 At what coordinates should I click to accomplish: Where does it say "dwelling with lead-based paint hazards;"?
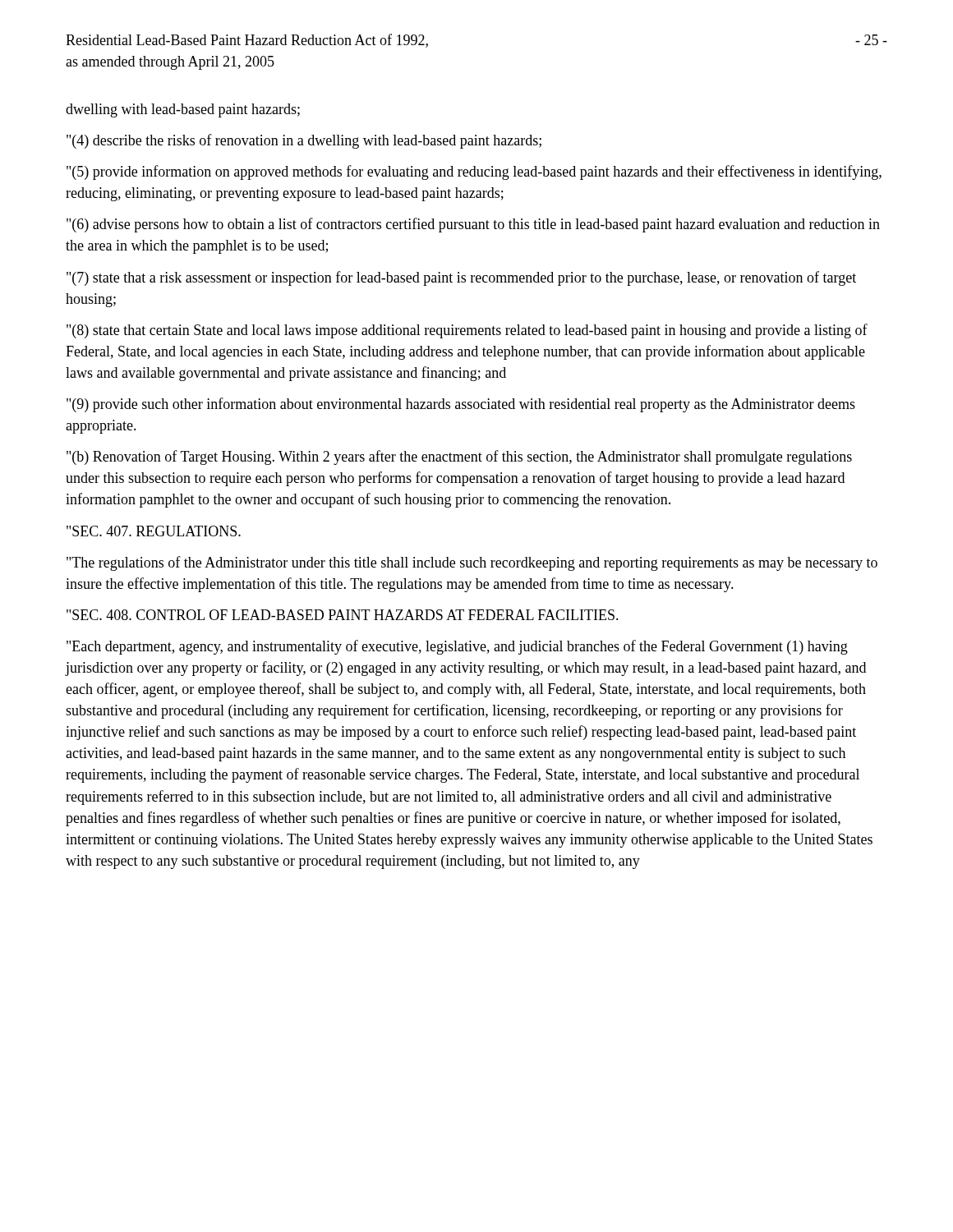point(183,109)
